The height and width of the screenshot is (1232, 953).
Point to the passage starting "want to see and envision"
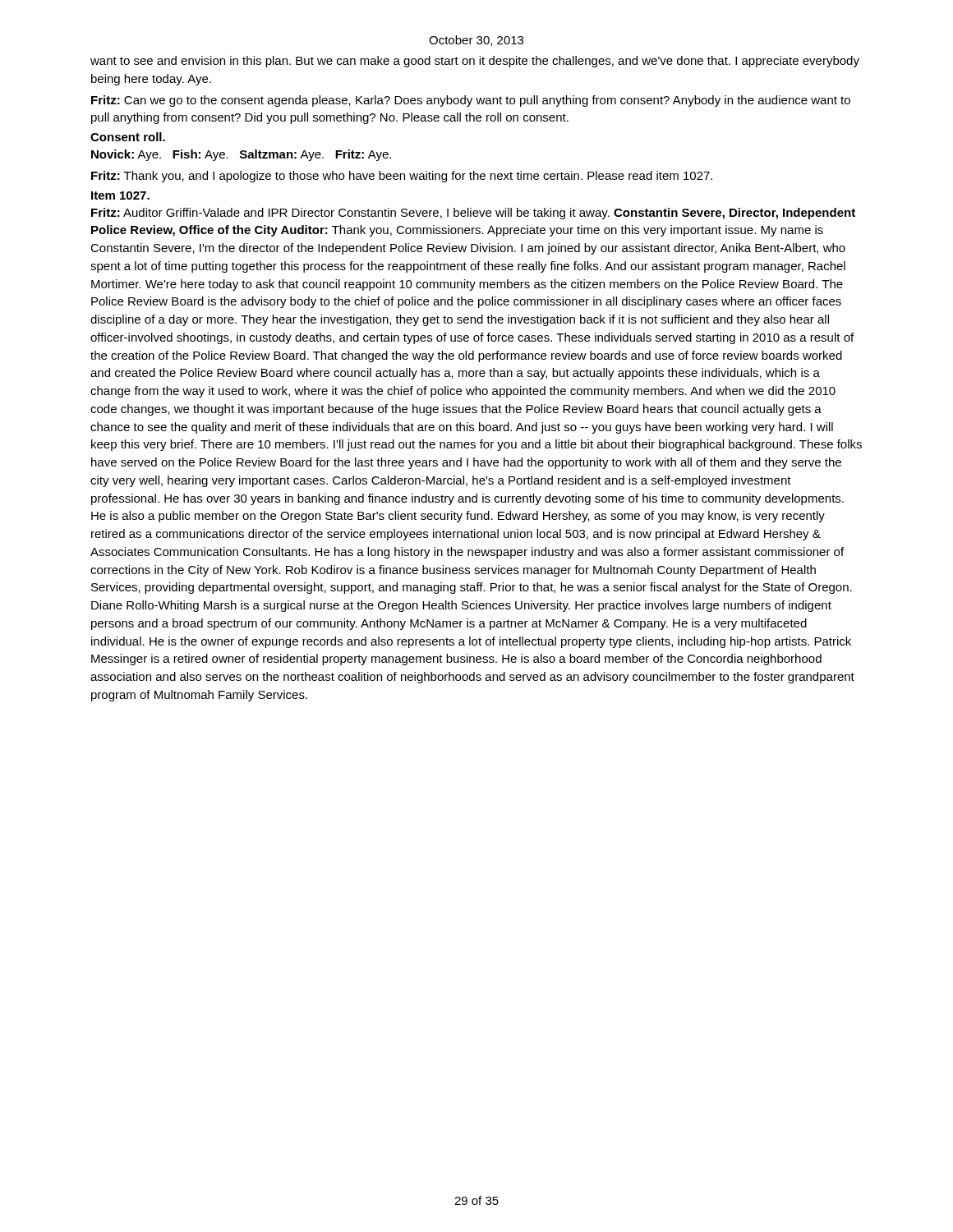475,69
